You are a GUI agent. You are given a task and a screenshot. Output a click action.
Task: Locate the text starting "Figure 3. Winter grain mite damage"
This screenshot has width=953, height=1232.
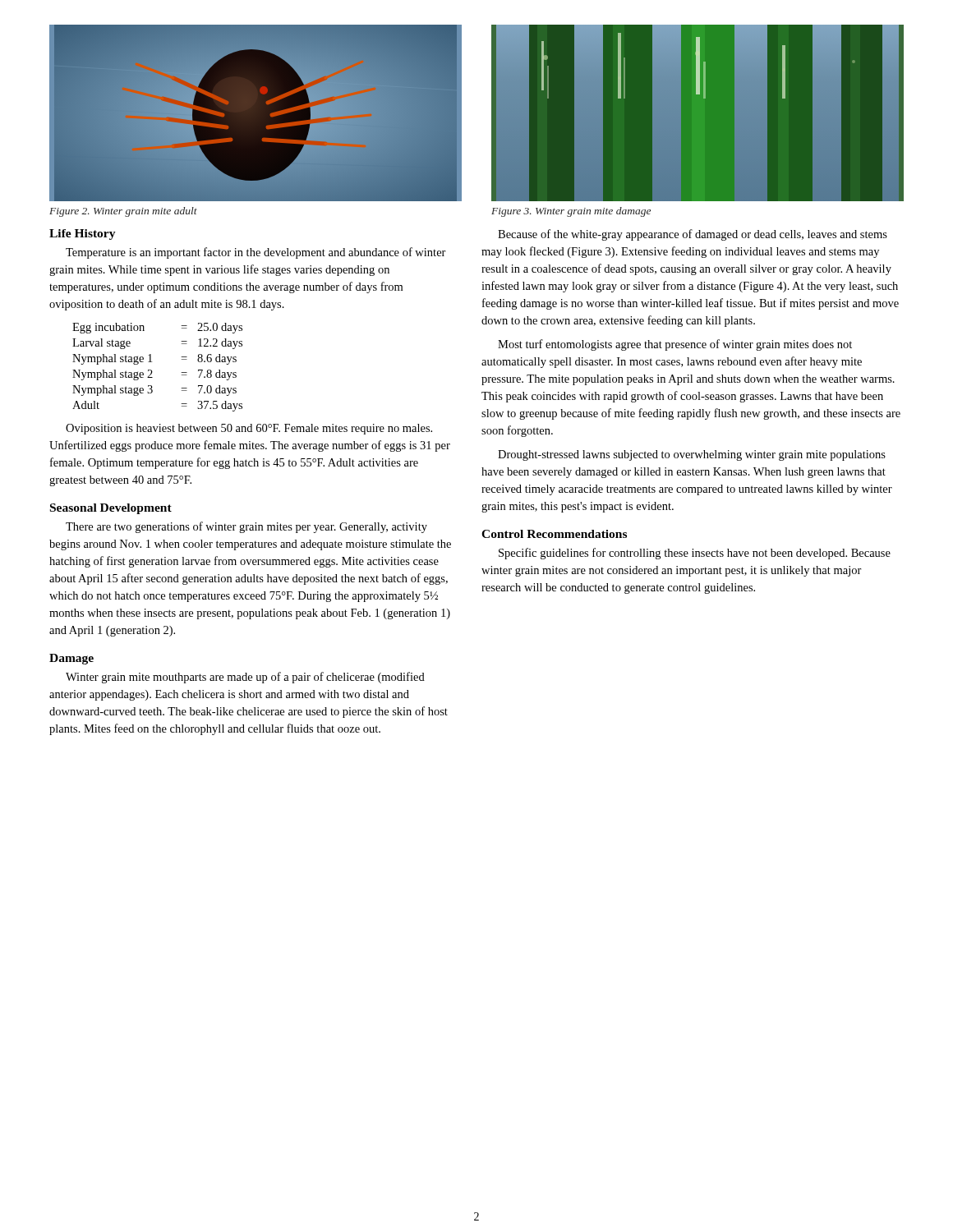pos(698,211)
